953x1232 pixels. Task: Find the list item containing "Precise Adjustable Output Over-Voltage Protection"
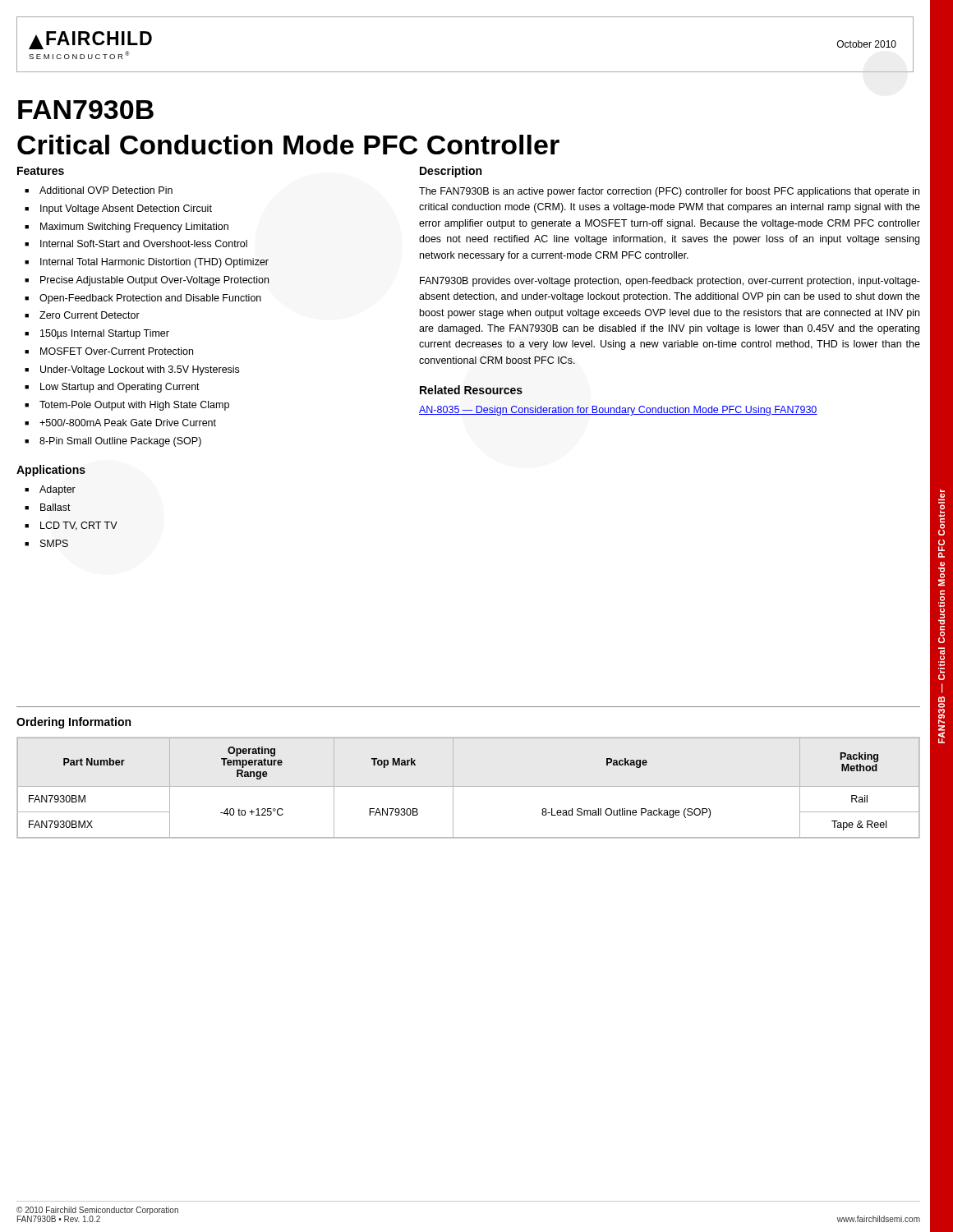pos(154,280)
